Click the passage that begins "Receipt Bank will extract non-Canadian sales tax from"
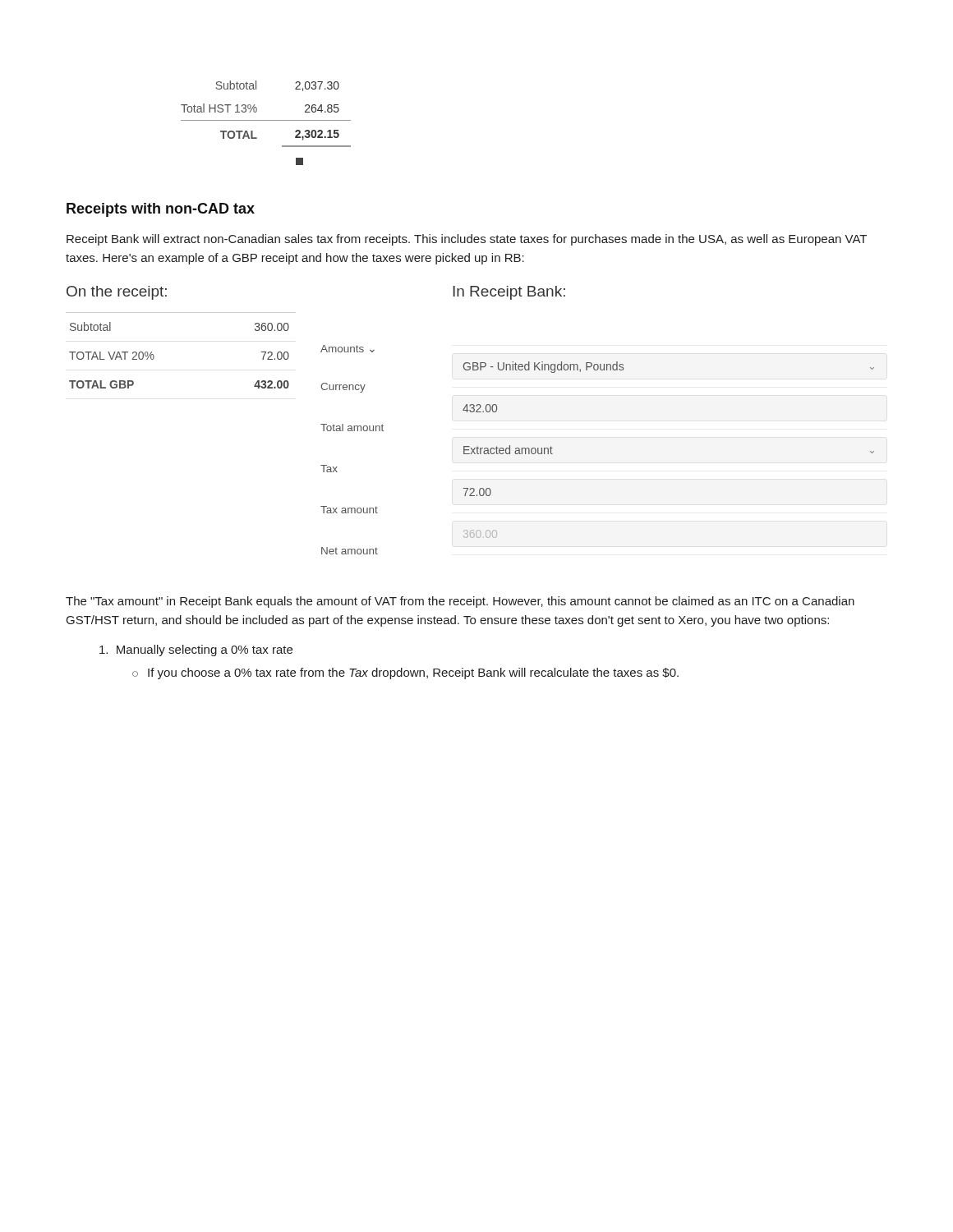 tap(466, 248)
